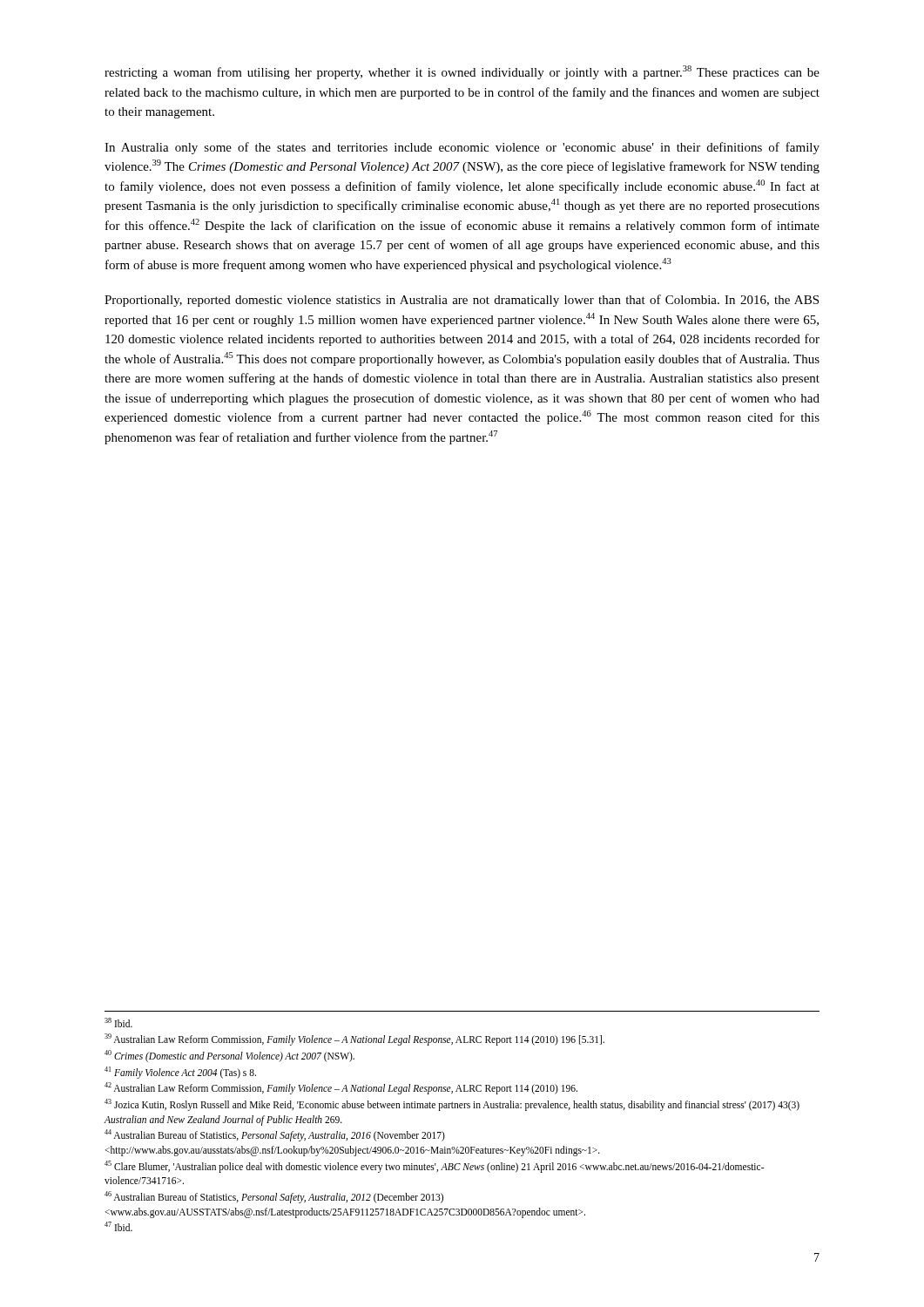Locate the block of text that opens with "44 Australian Bureau of Statistics, Personal Safety,"
The image size is (924, 1307).
click(352, 1142)
